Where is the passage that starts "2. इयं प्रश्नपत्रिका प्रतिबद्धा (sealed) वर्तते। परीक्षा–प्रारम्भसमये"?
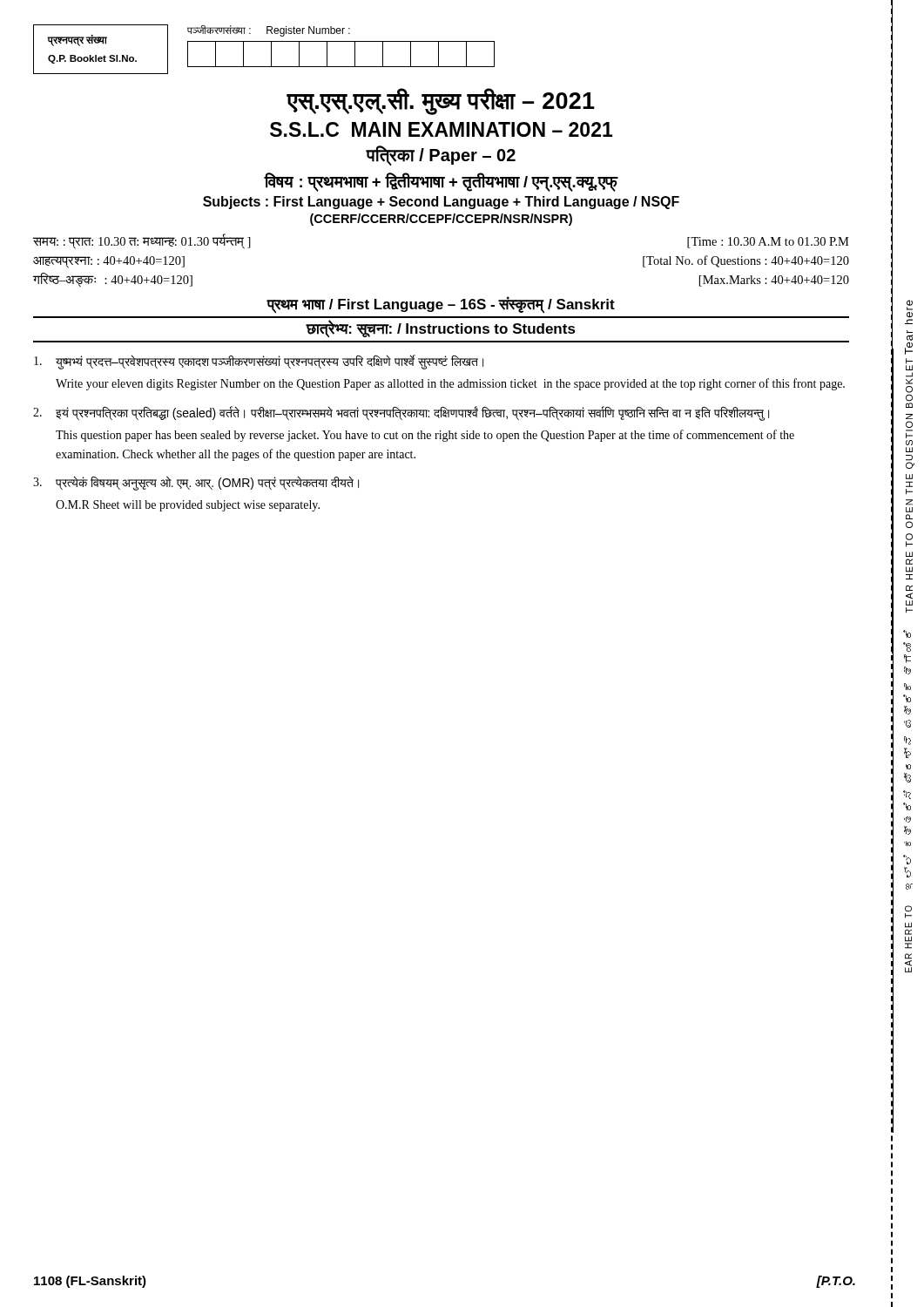This screenshot has width=924, height=1307. tap(441, 435)
